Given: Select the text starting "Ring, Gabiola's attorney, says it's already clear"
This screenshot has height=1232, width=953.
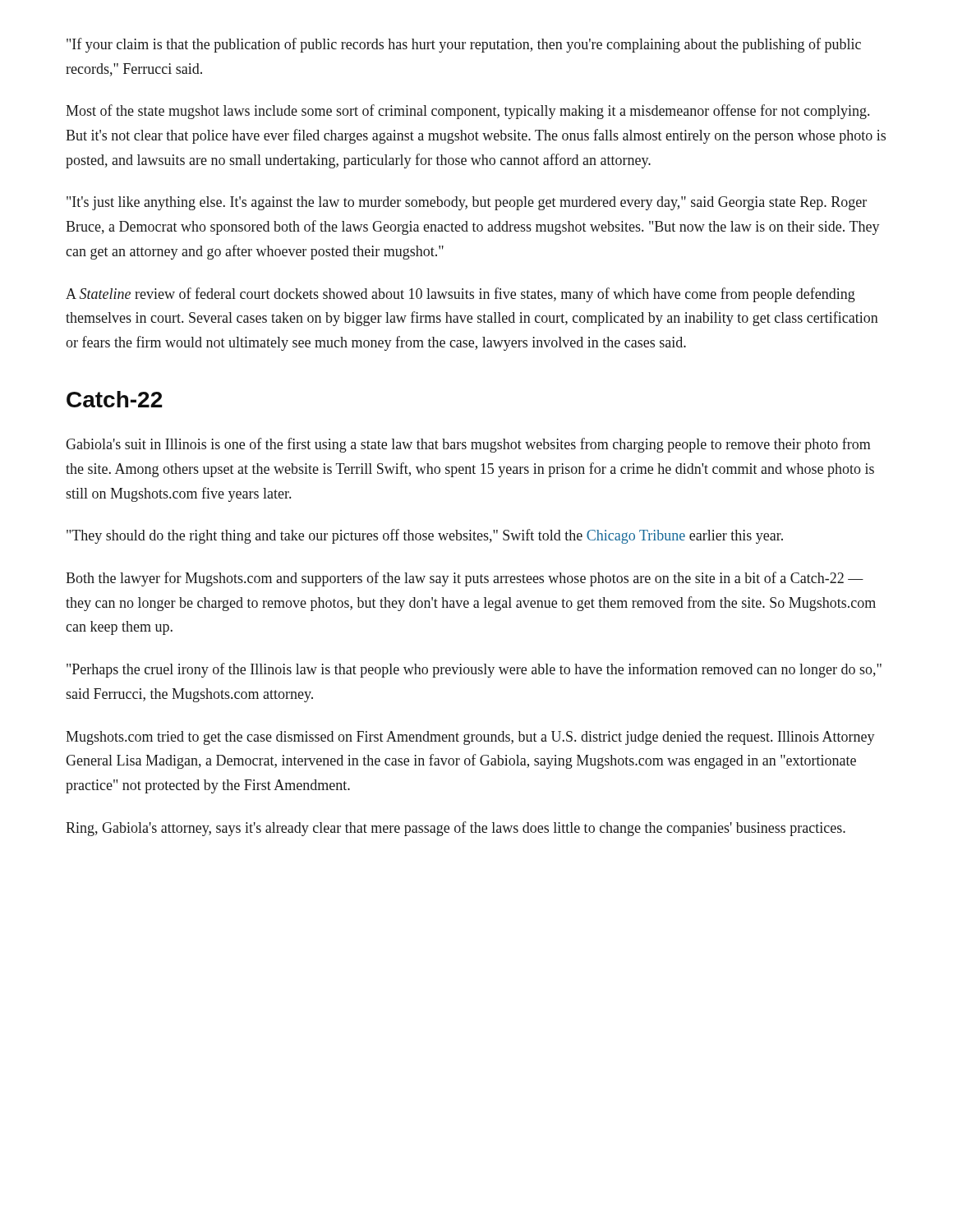Looking at the screenshot, I should pyautogui.click(x=456, y=828).
